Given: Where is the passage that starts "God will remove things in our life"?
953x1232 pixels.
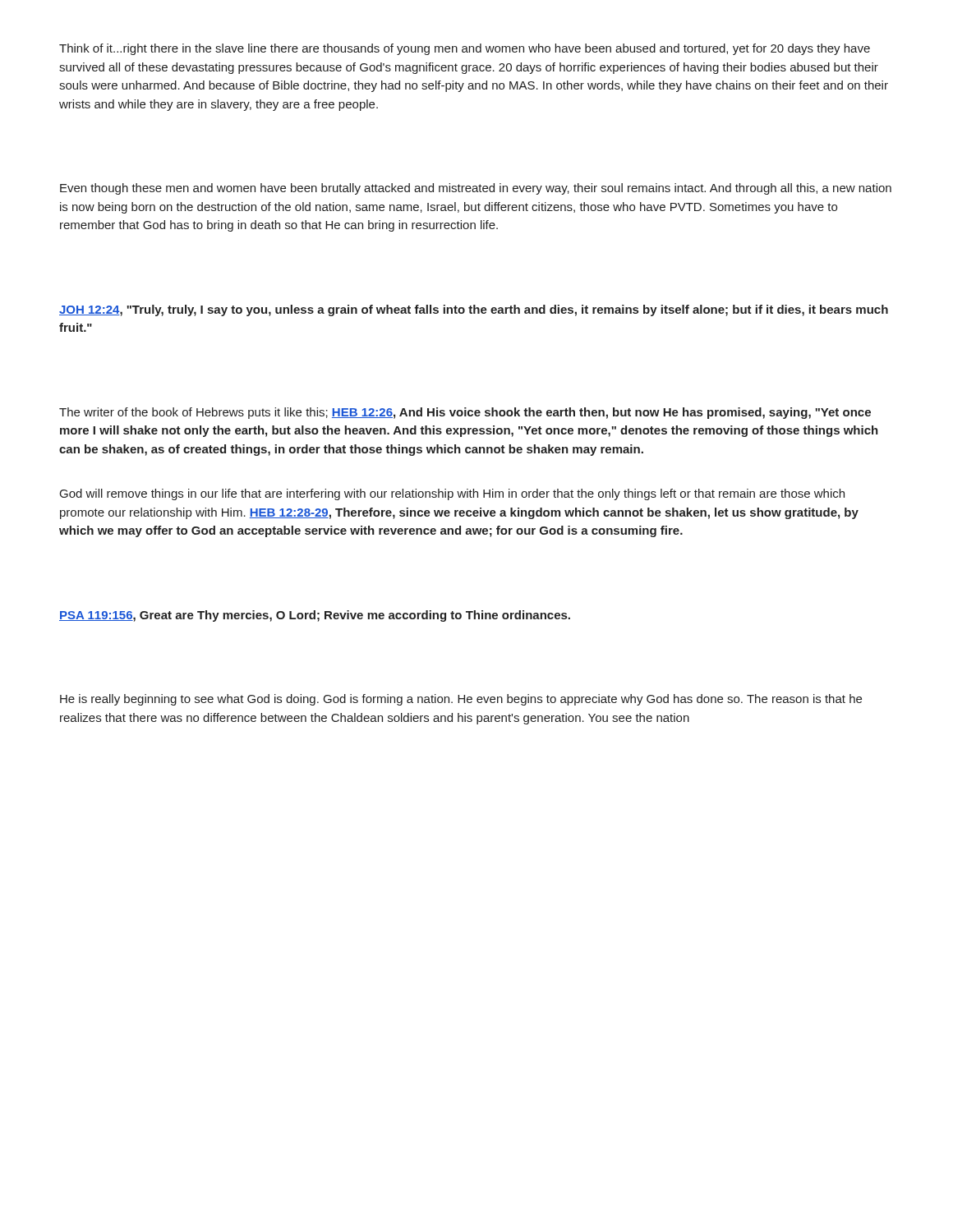Looking at the screenshot, I should pos(459,512).
